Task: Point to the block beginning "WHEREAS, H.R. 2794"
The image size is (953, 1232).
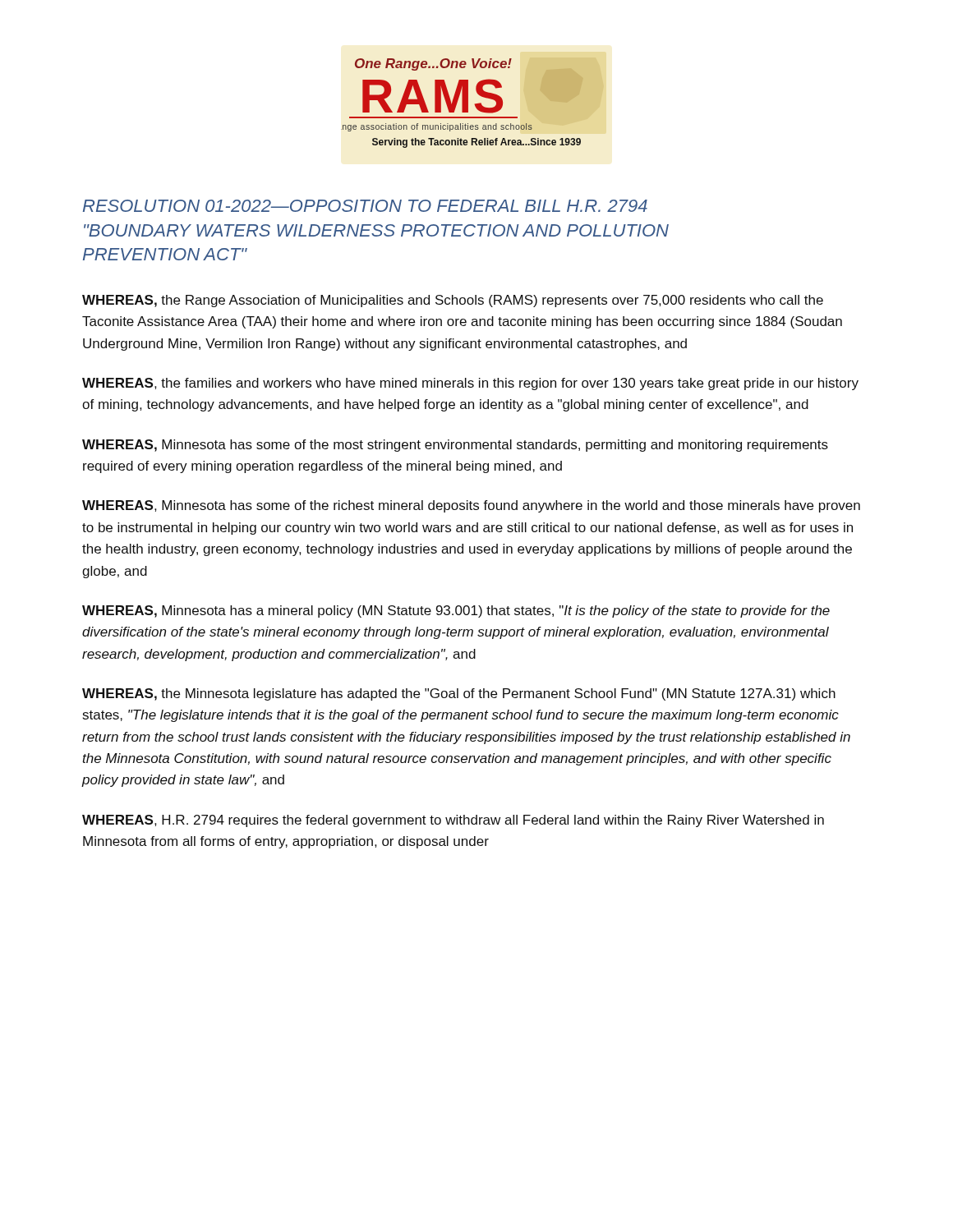Action: 453,831
